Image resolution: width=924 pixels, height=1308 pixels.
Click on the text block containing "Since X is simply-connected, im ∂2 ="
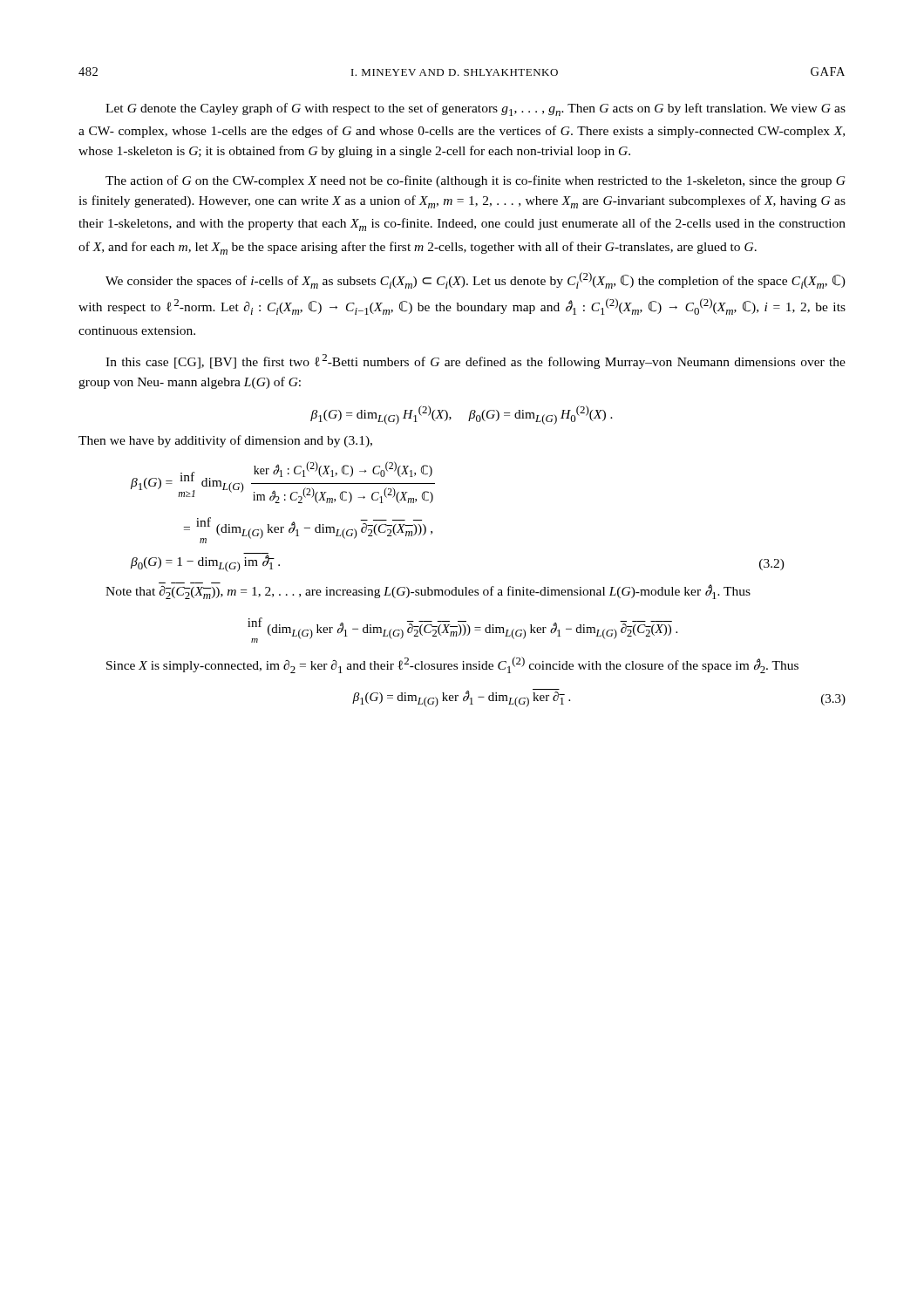pos(462,665)
